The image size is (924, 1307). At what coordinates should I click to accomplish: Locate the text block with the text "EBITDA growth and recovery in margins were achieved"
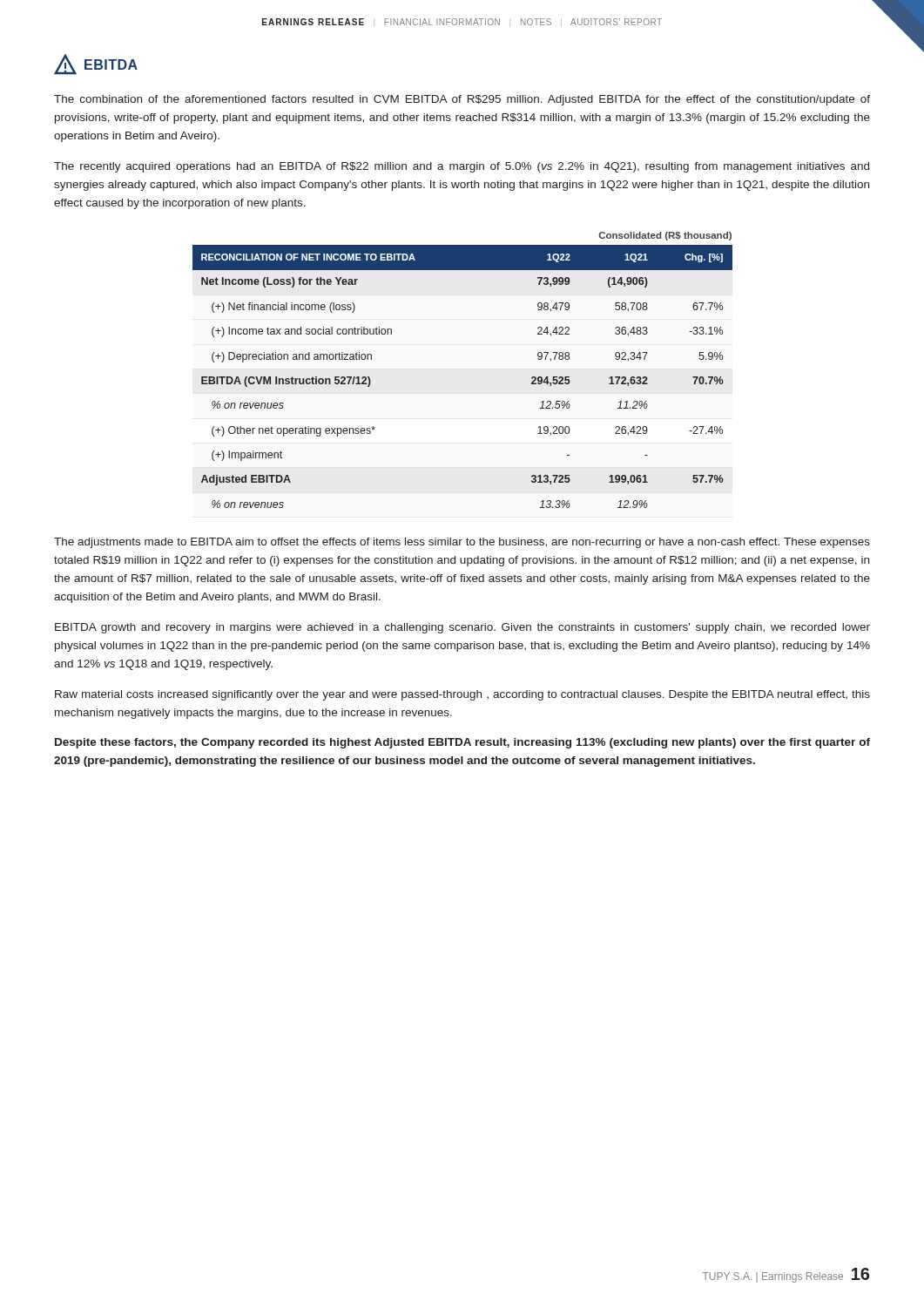pyautogui.click(x=462, y=645)
